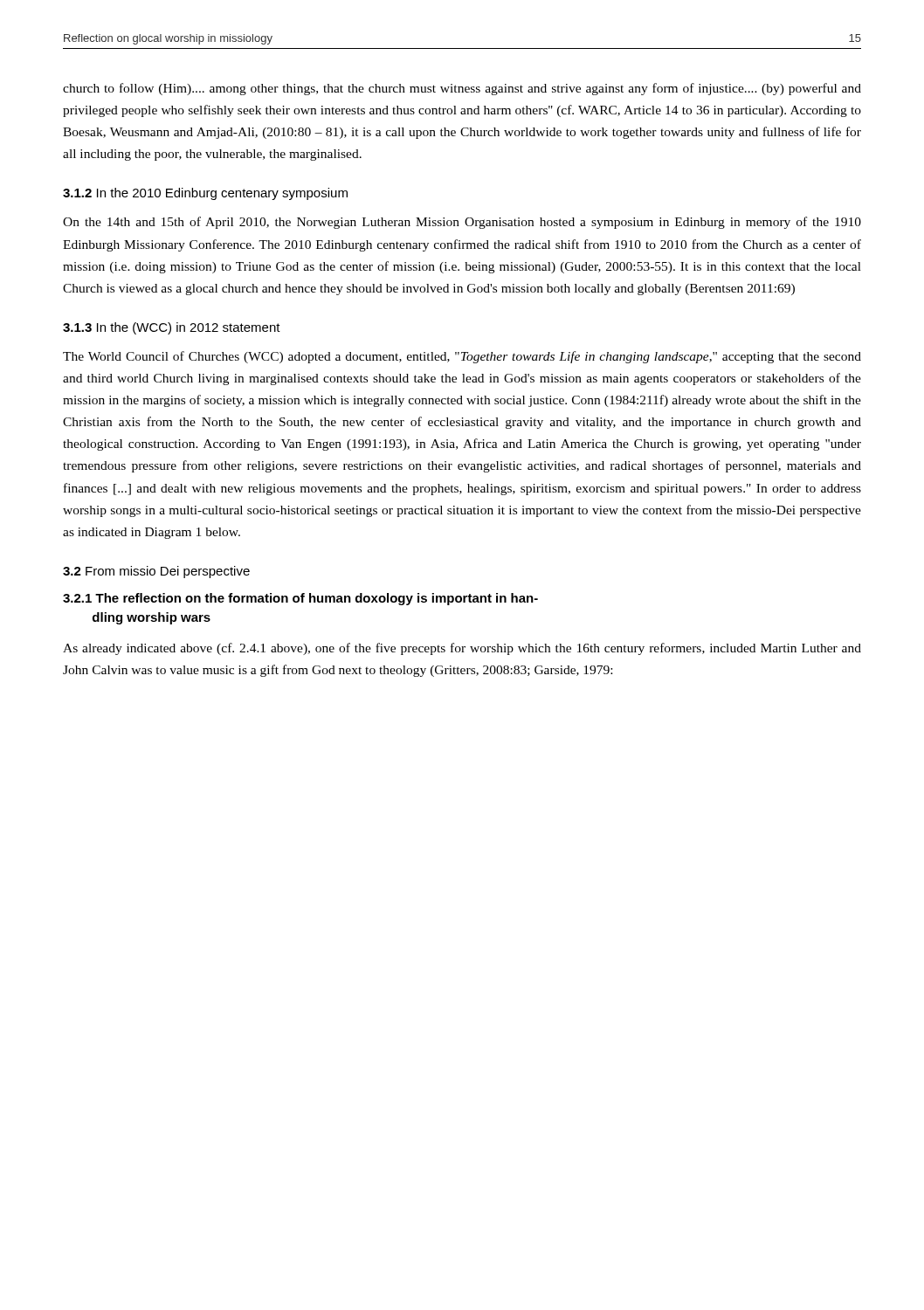Locate the section header that says "3.1.2 In the 2010 Edinburg"
The height and width of the screenshot is (1310, 924).
(206, 193)
